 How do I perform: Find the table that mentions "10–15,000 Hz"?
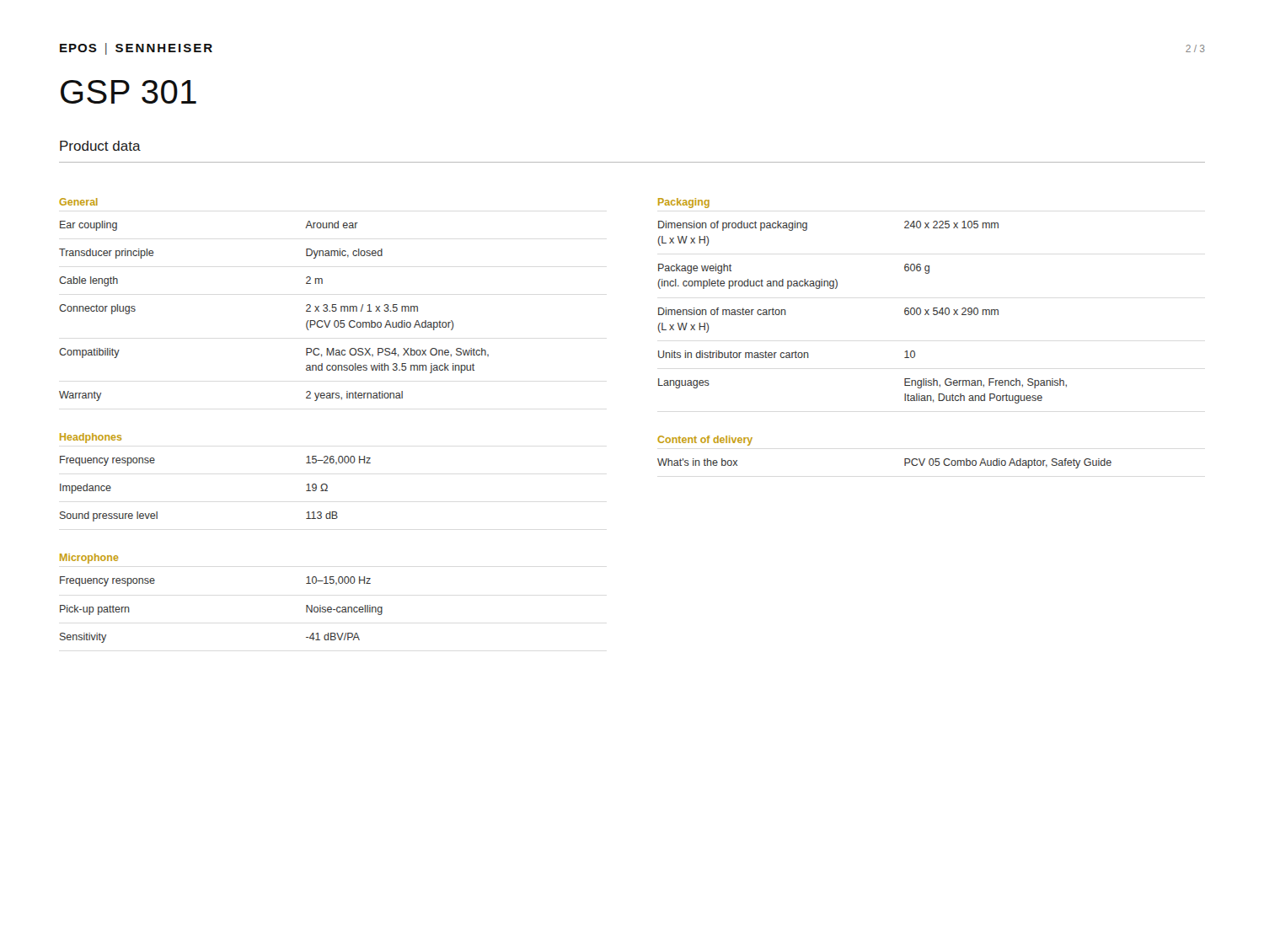[333, 609]
